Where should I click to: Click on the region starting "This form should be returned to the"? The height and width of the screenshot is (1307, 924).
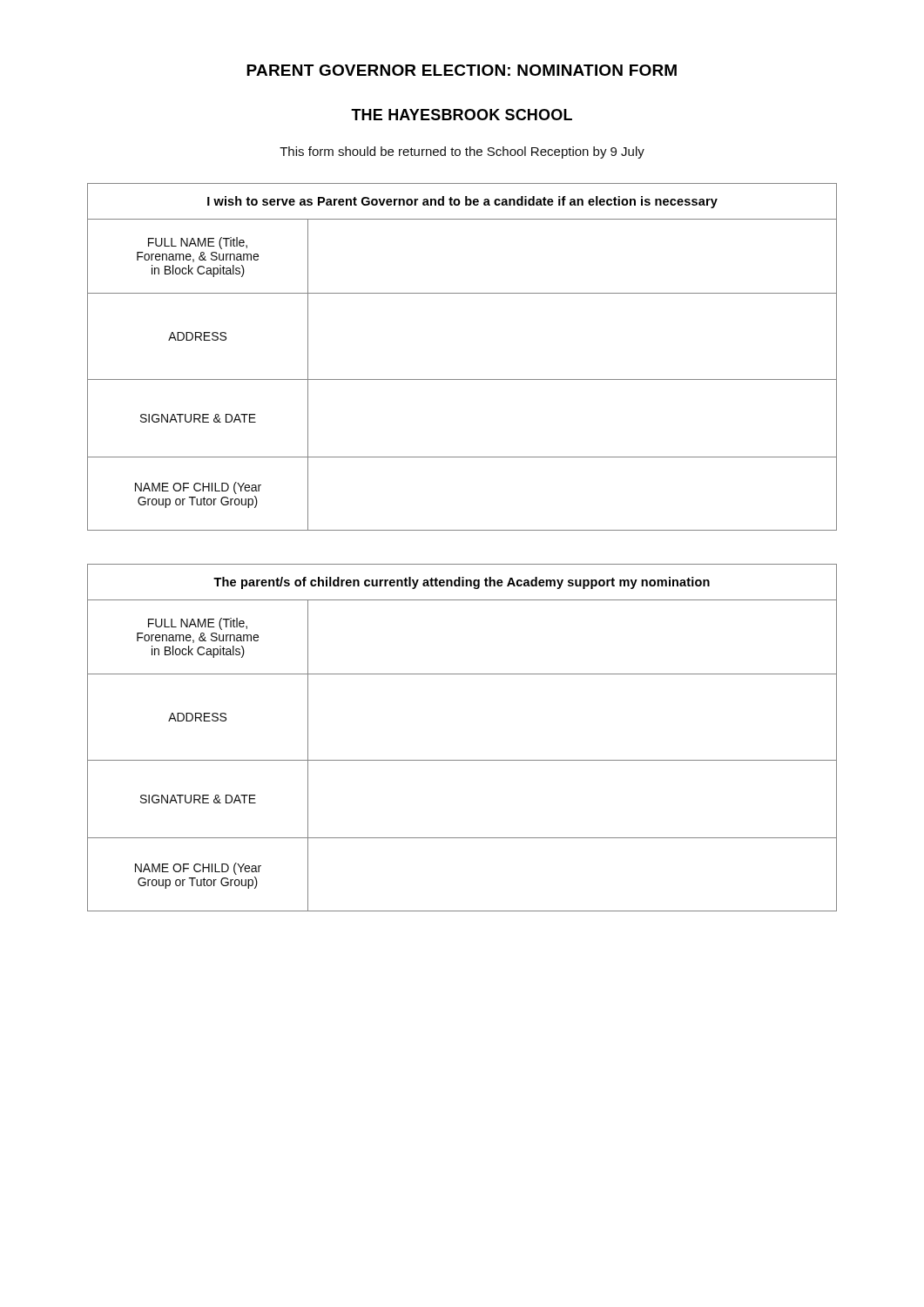click(462, 151)
